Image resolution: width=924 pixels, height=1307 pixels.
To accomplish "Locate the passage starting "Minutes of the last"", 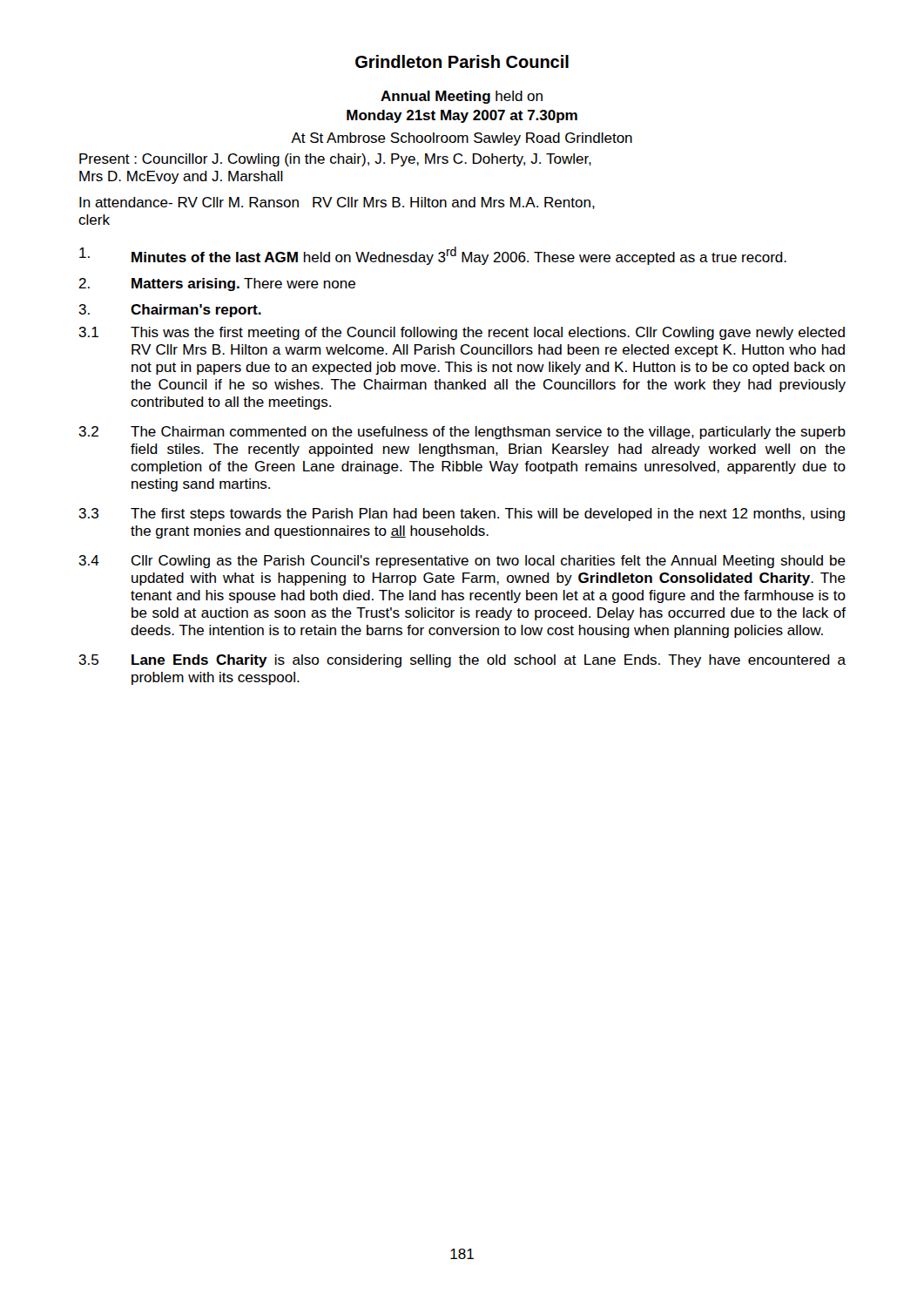I will tap(462, 256).
